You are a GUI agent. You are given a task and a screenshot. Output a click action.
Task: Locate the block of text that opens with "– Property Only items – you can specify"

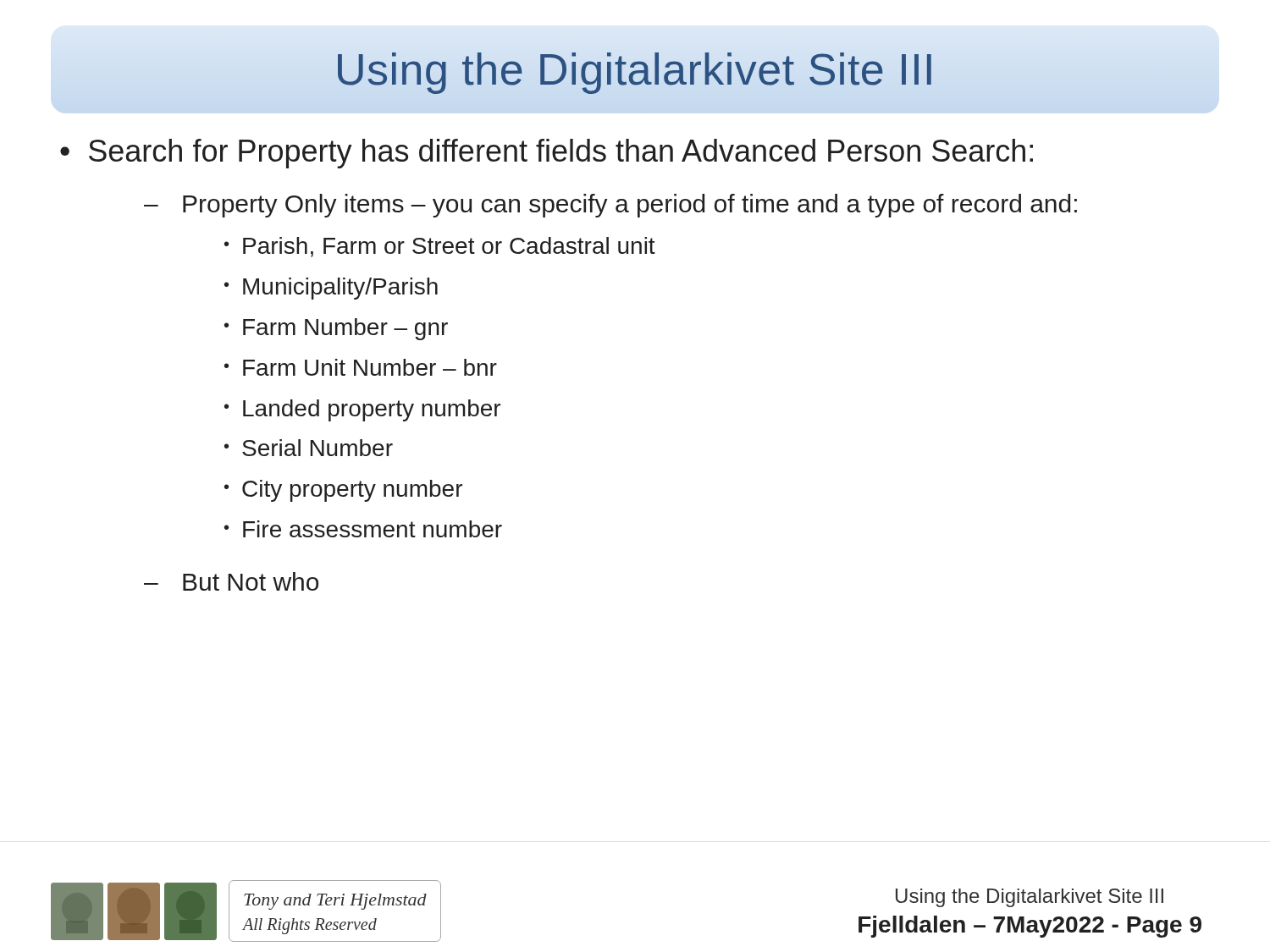coord(622,205)
